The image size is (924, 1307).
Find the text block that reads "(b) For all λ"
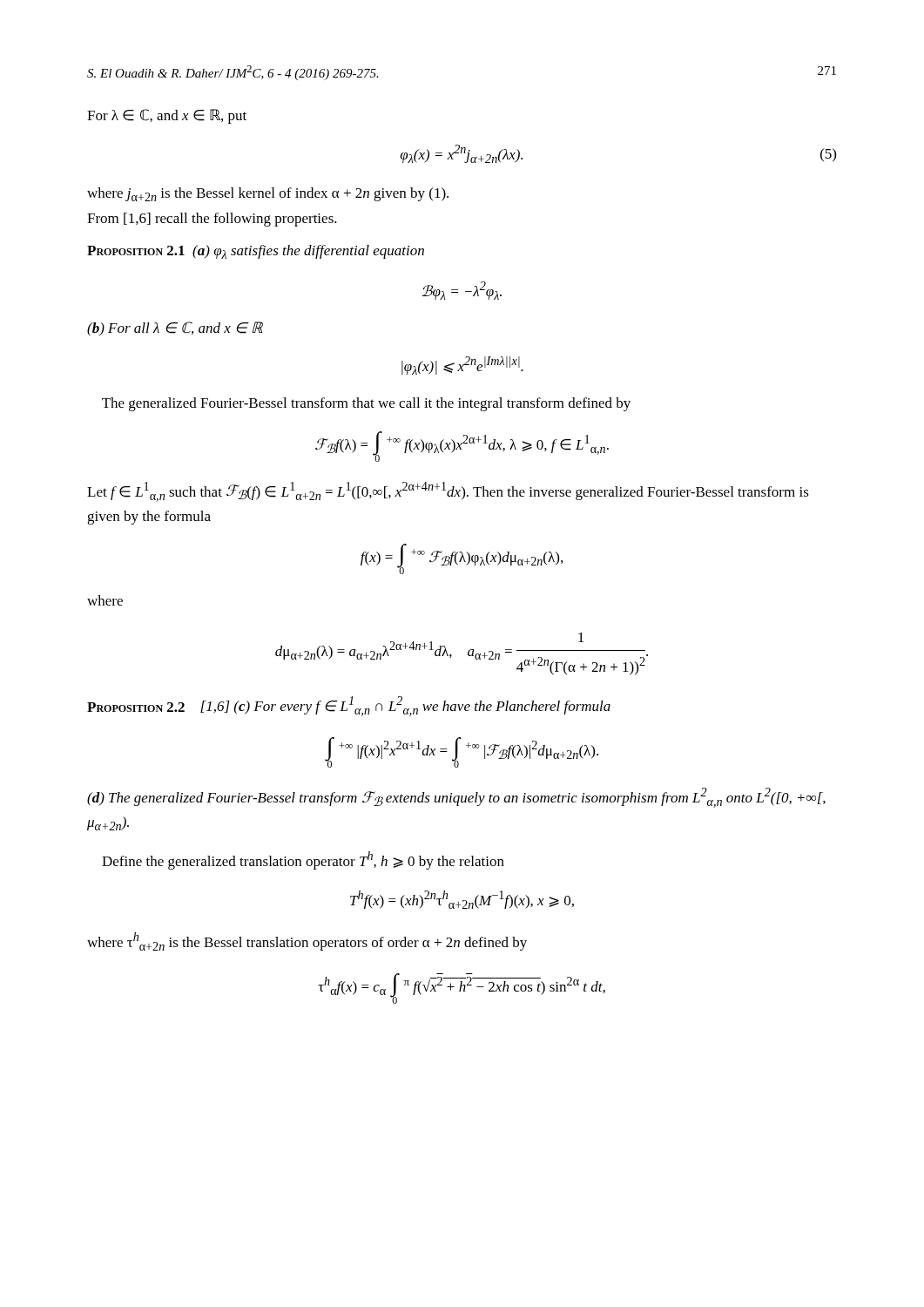[x=175, y=328]
